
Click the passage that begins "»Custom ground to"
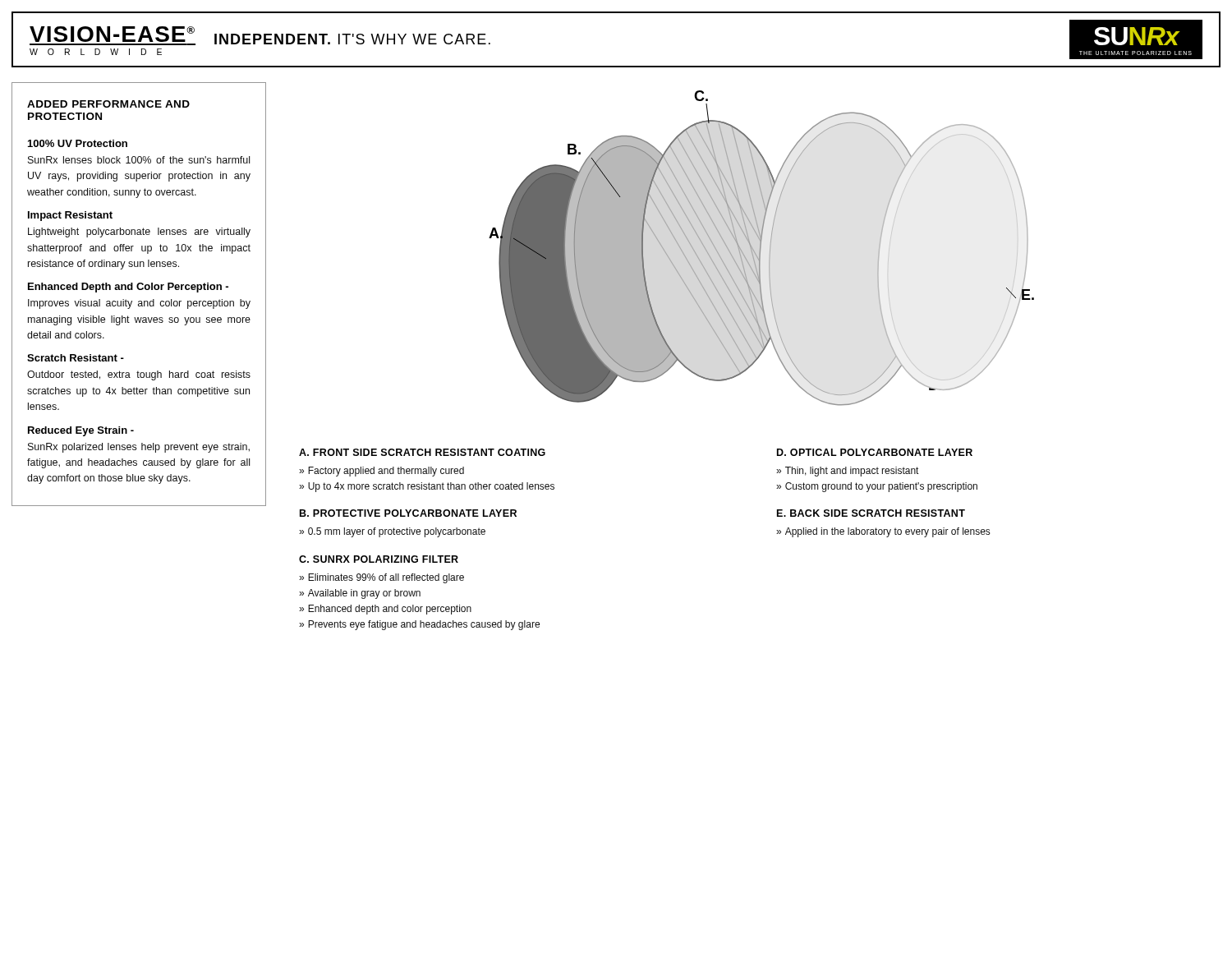tap(877, 487)
